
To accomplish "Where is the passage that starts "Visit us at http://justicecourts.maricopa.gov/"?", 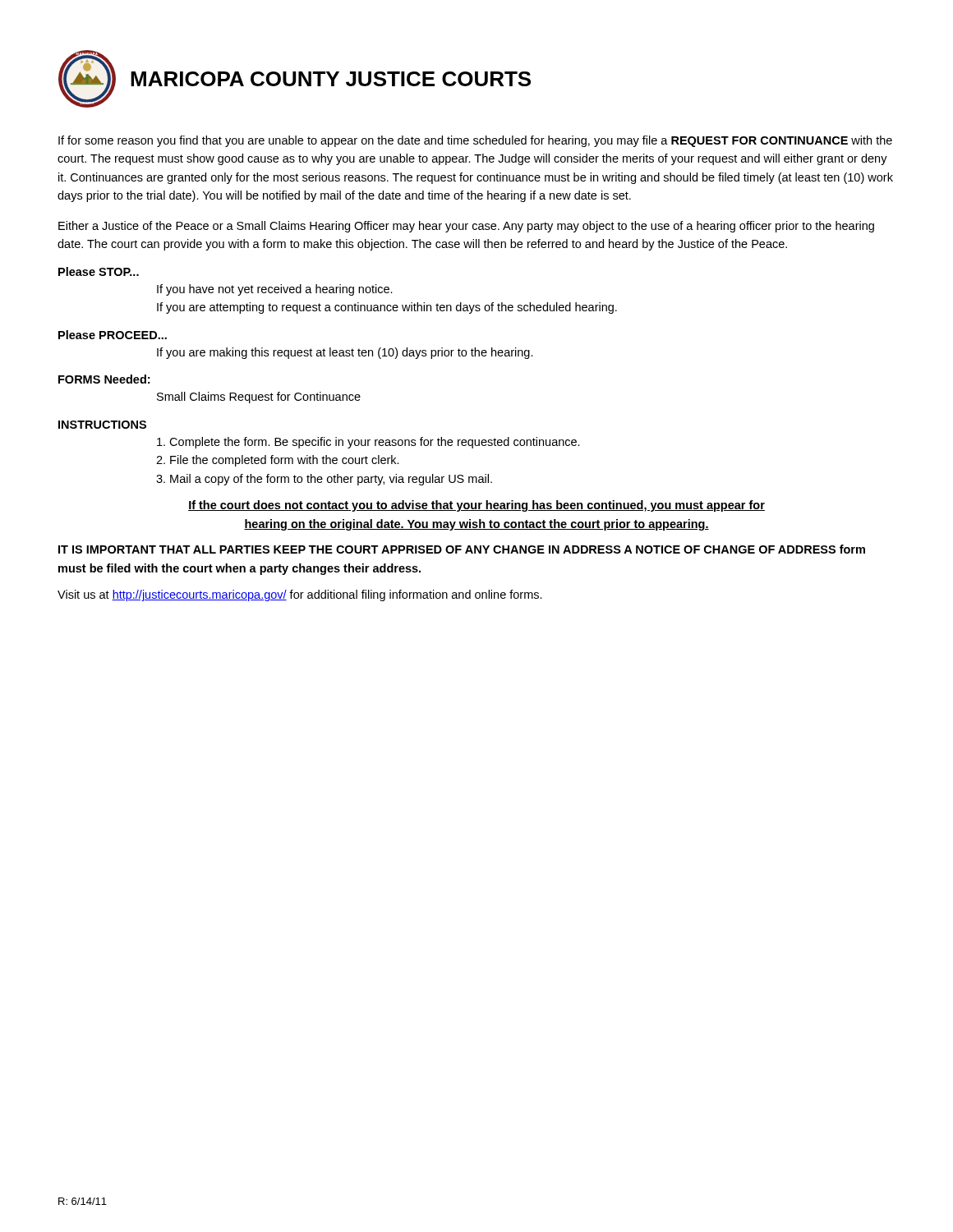I will point(300,595).
